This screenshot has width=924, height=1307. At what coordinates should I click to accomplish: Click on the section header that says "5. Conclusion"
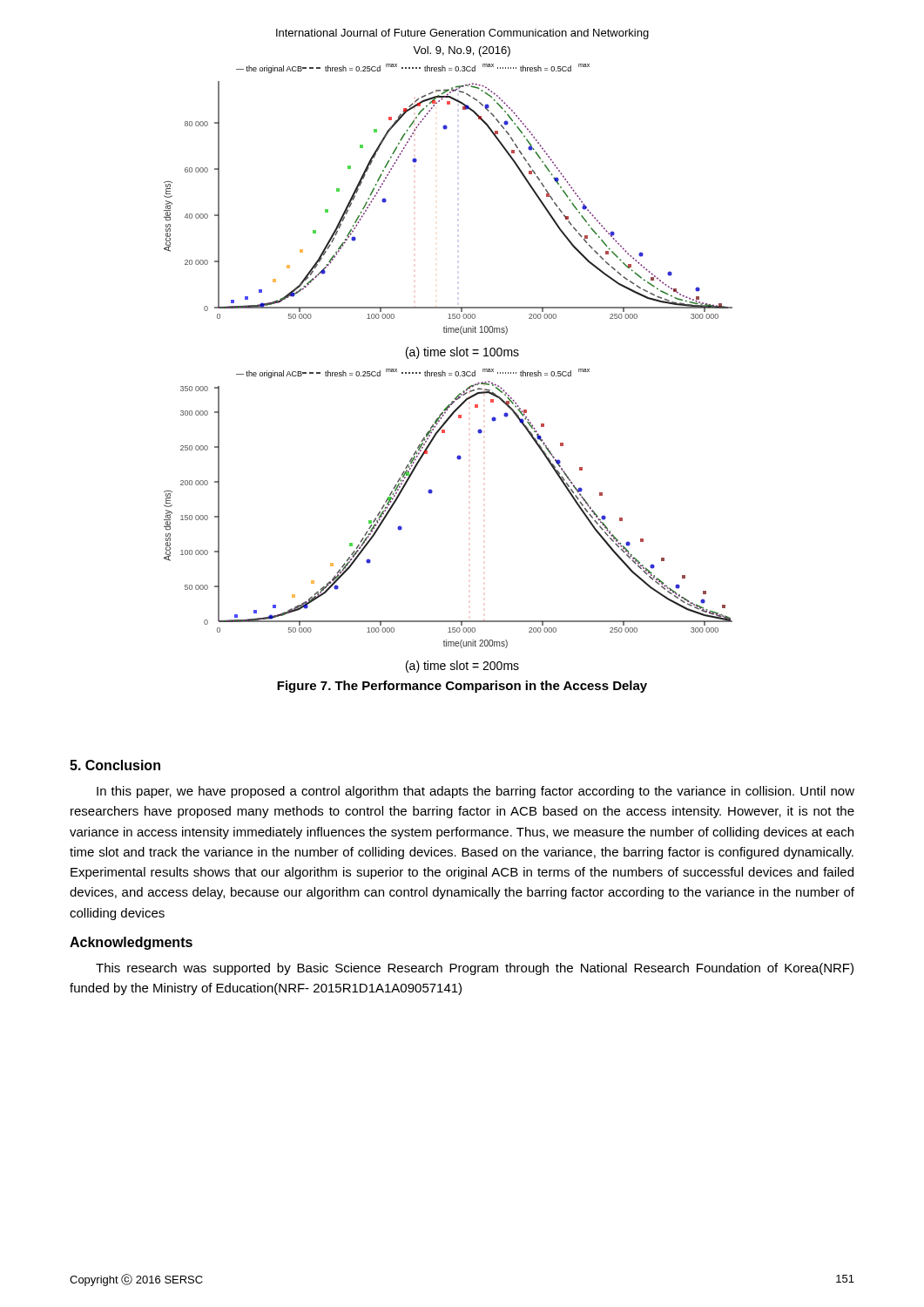click(x=115, y=765)
